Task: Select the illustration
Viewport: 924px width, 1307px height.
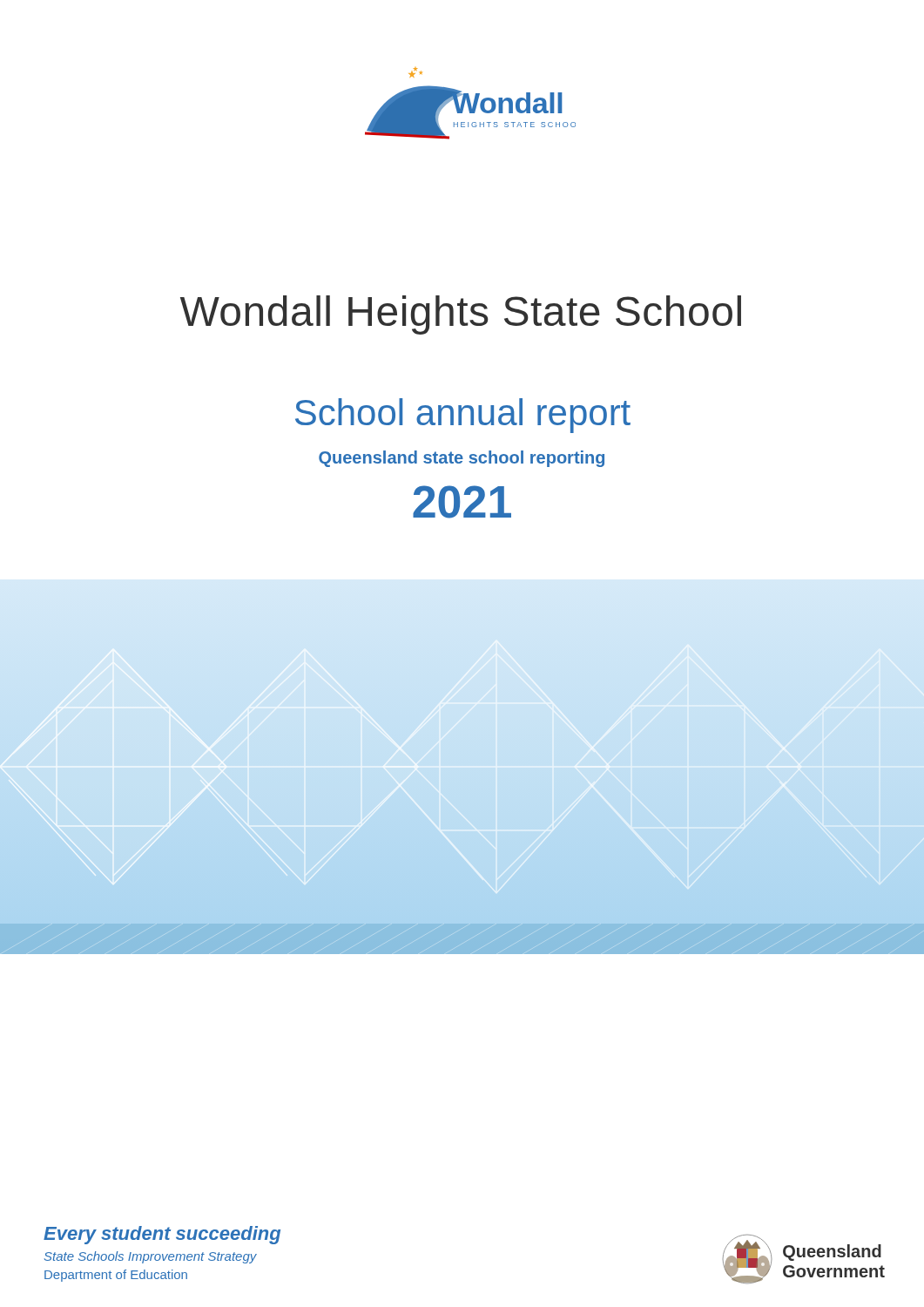Action: [462, 767]
